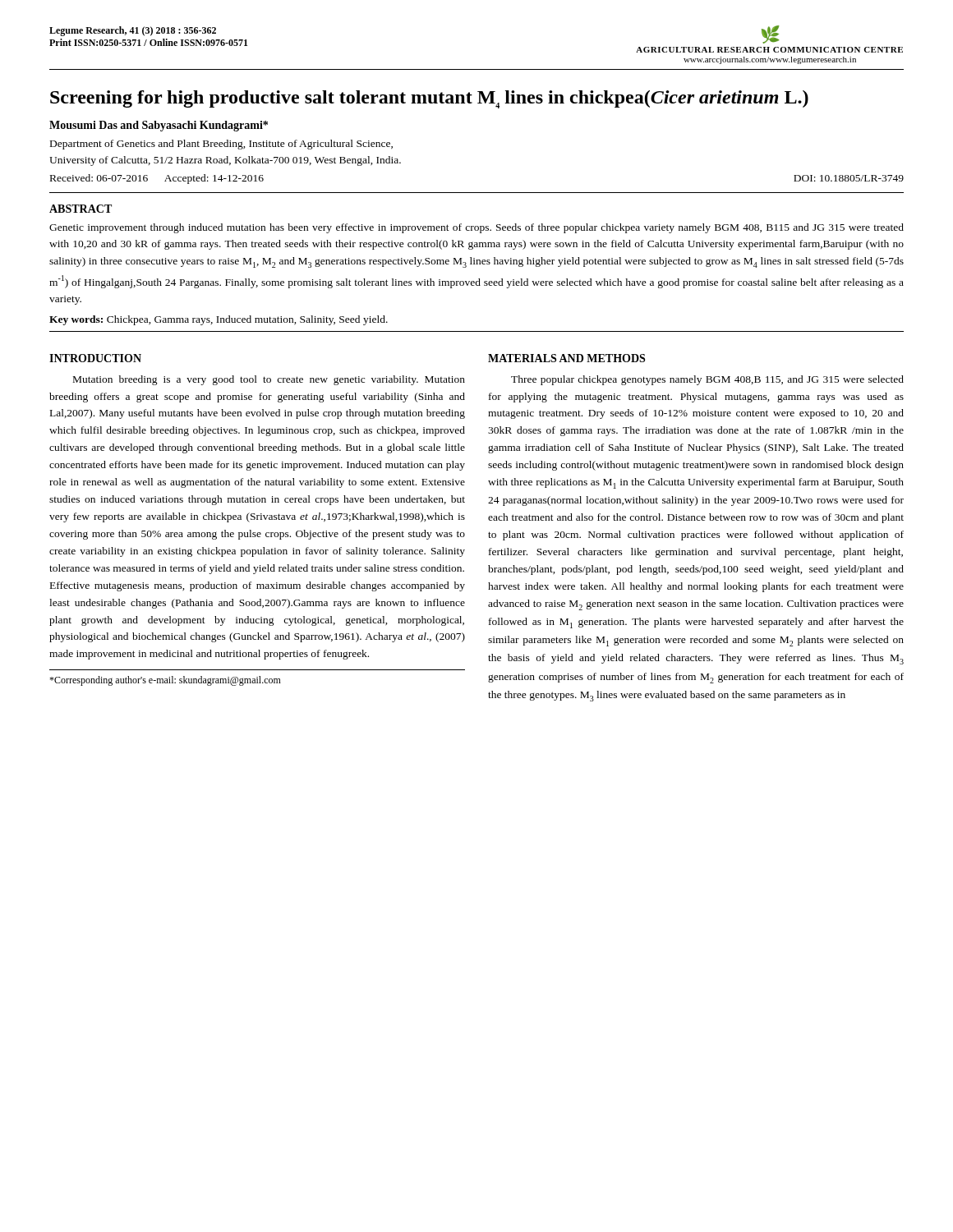Click on the text block containing "Key words: Chickpea, Gamma rays, Induced mutation,"
This screenshot has height=1232, width=953.
219,319
